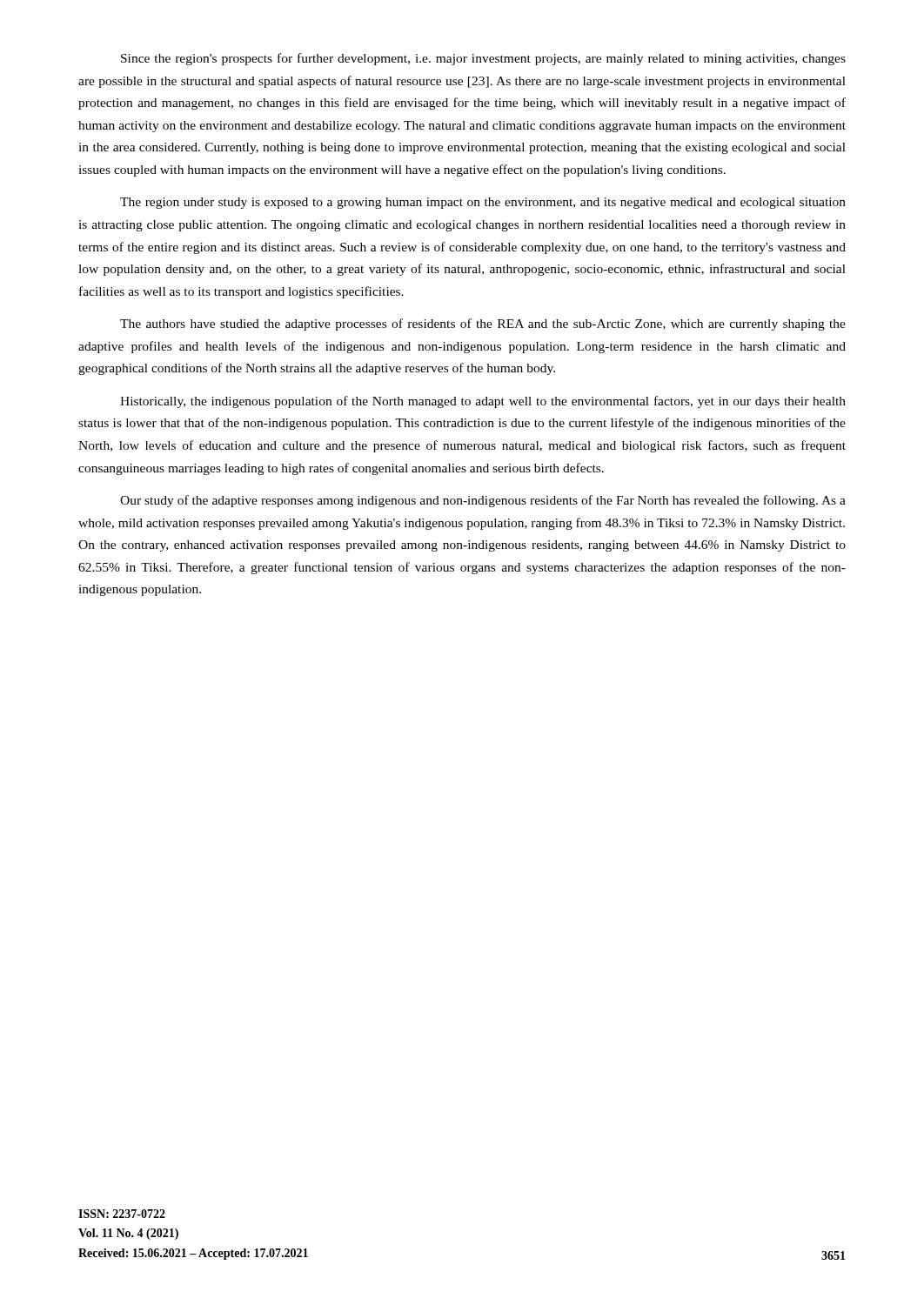Point to the region starting "Since the region's prospects for further development, i.e."
The width and height of the screenshot is (924, 1305).
tap(462, 114)
